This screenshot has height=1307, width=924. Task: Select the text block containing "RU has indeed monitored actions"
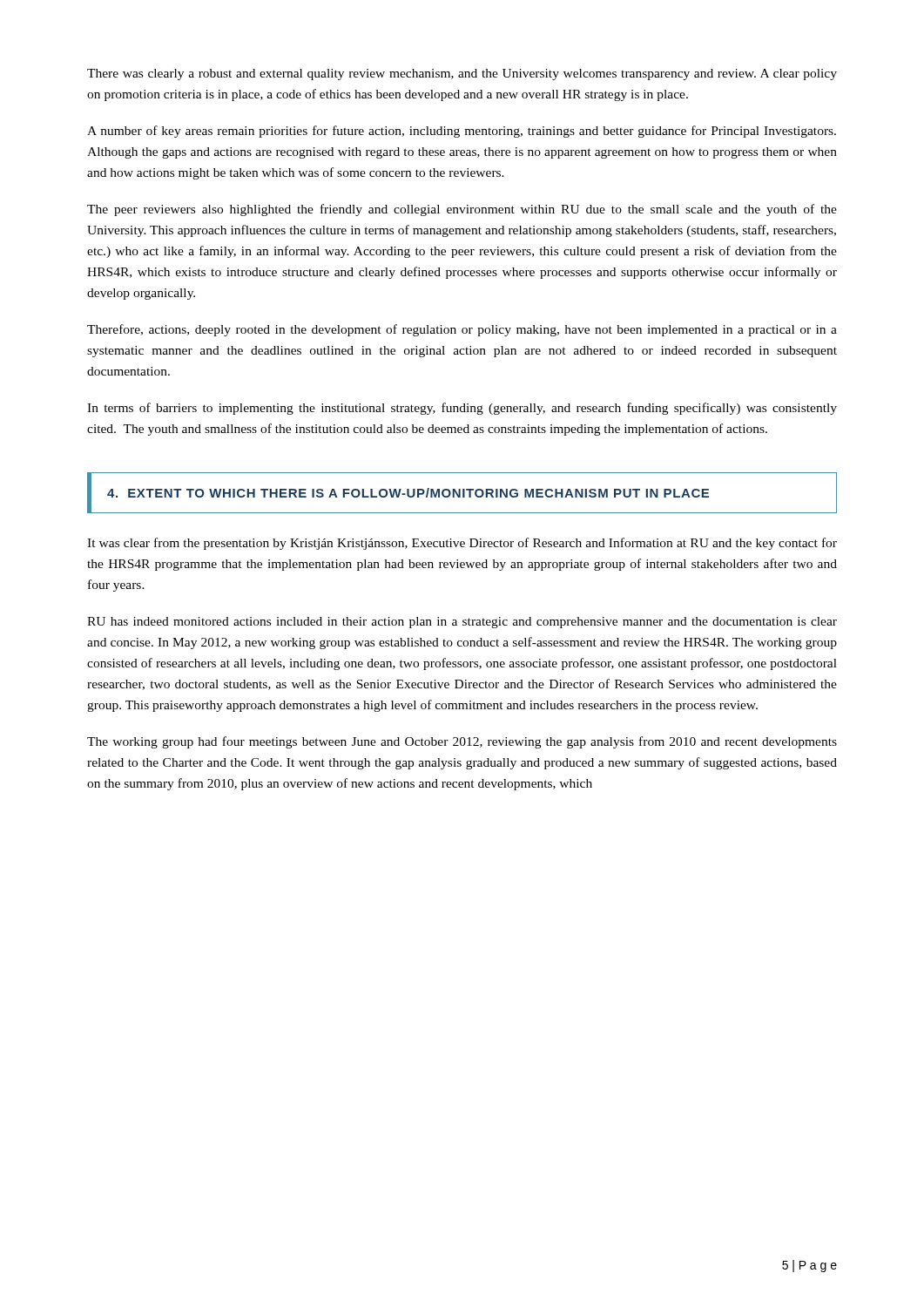coord(462,663)
